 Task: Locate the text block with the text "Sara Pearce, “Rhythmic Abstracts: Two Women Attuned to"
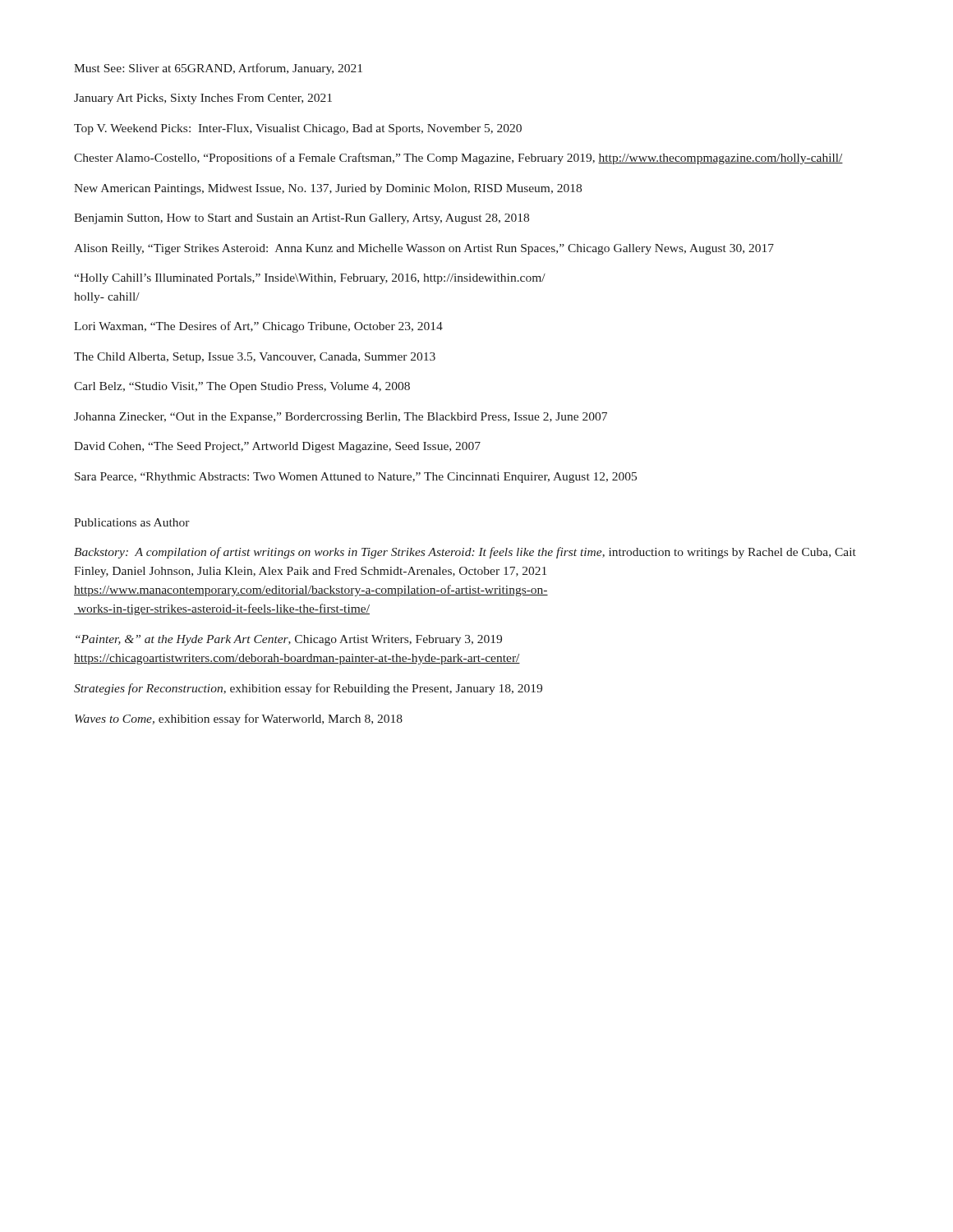tap(356, 476)
